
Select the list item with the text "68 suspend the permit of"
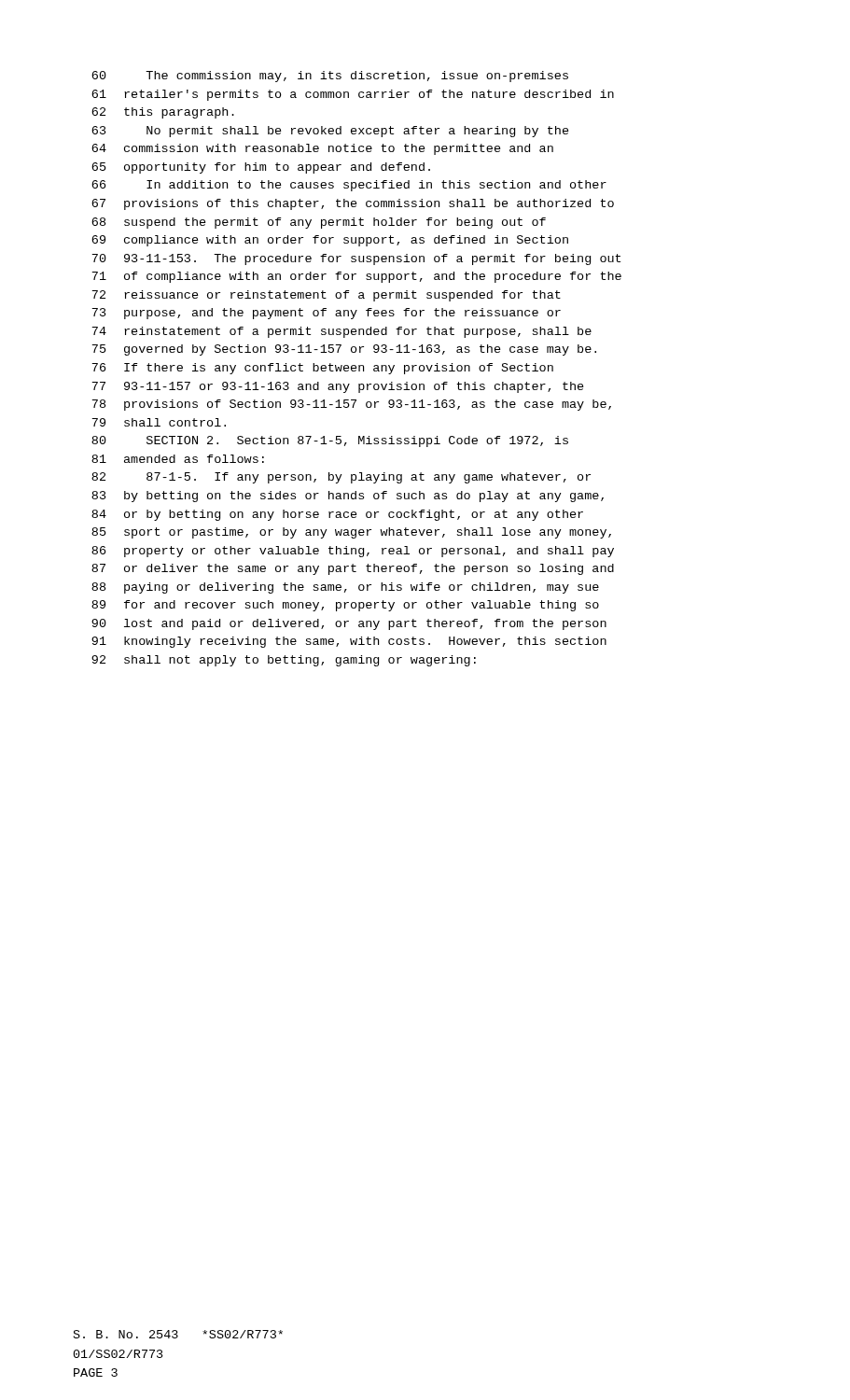click(433, 222)
